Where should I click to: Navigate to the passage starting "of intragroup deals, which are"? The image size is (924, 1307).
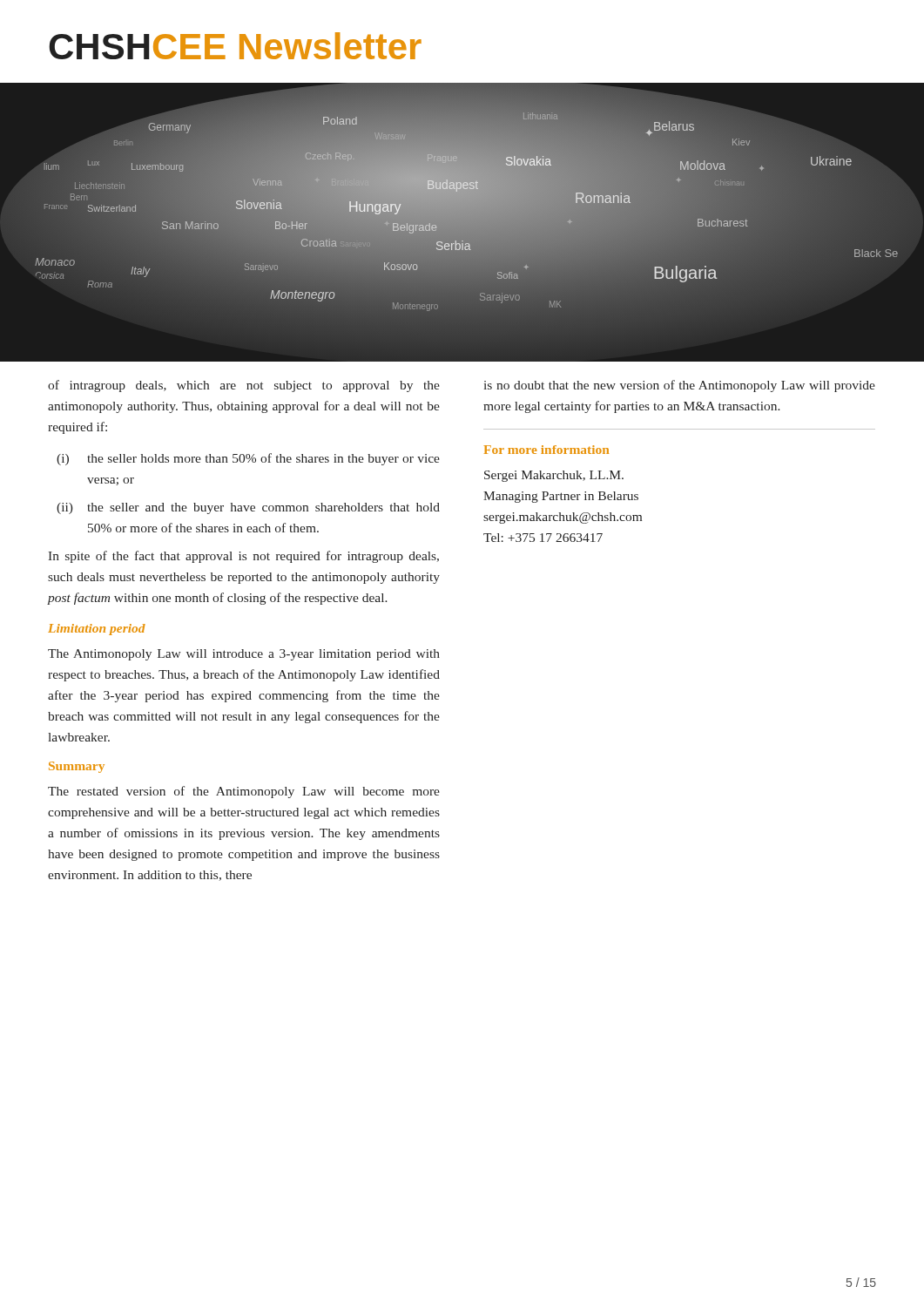(244, 406)
